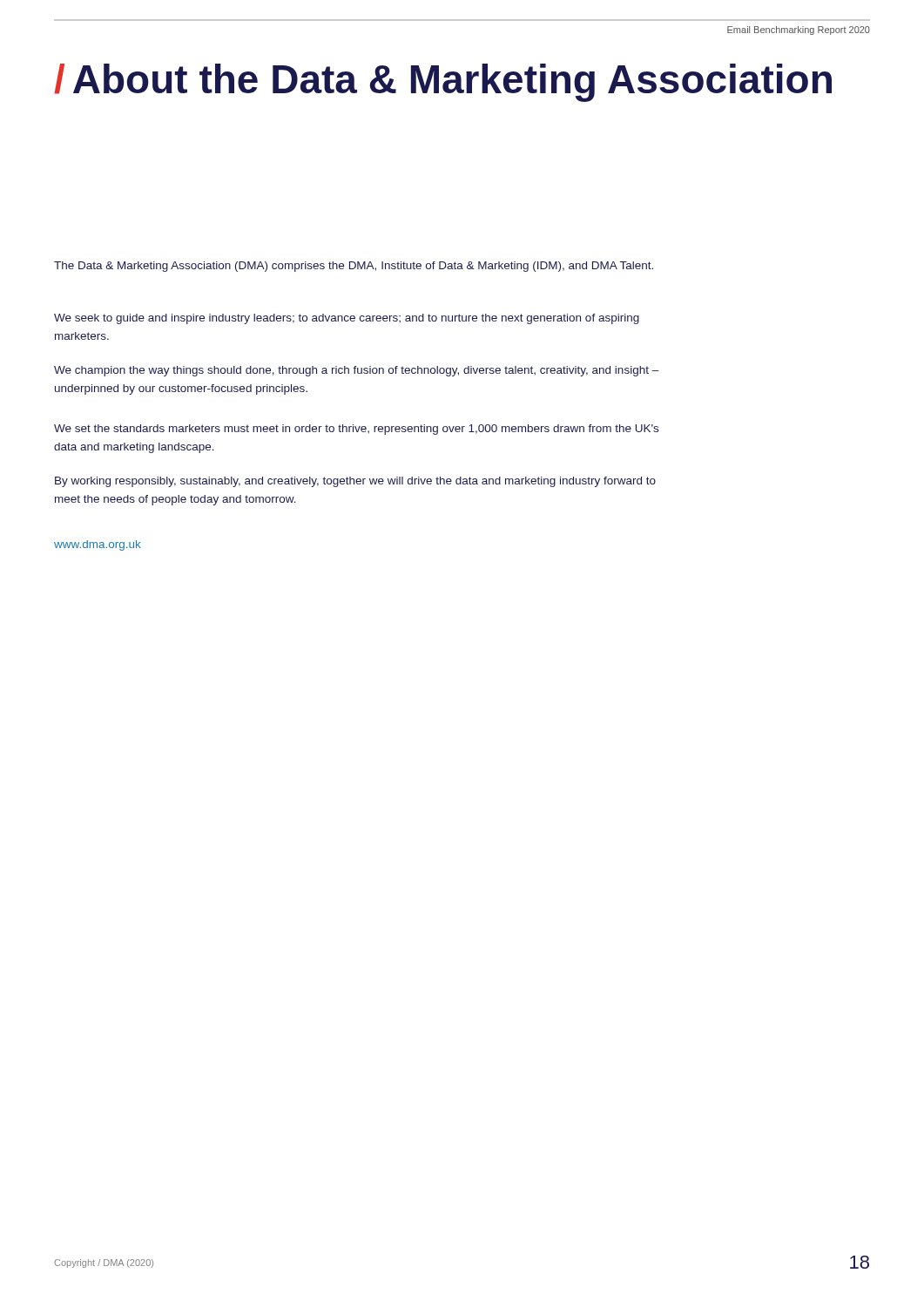This screenshot has width=924, height=1307.
Task: Locate the text block that says "By working responsibly, sustainably, and creatively,"
Action: pos(355,490)
